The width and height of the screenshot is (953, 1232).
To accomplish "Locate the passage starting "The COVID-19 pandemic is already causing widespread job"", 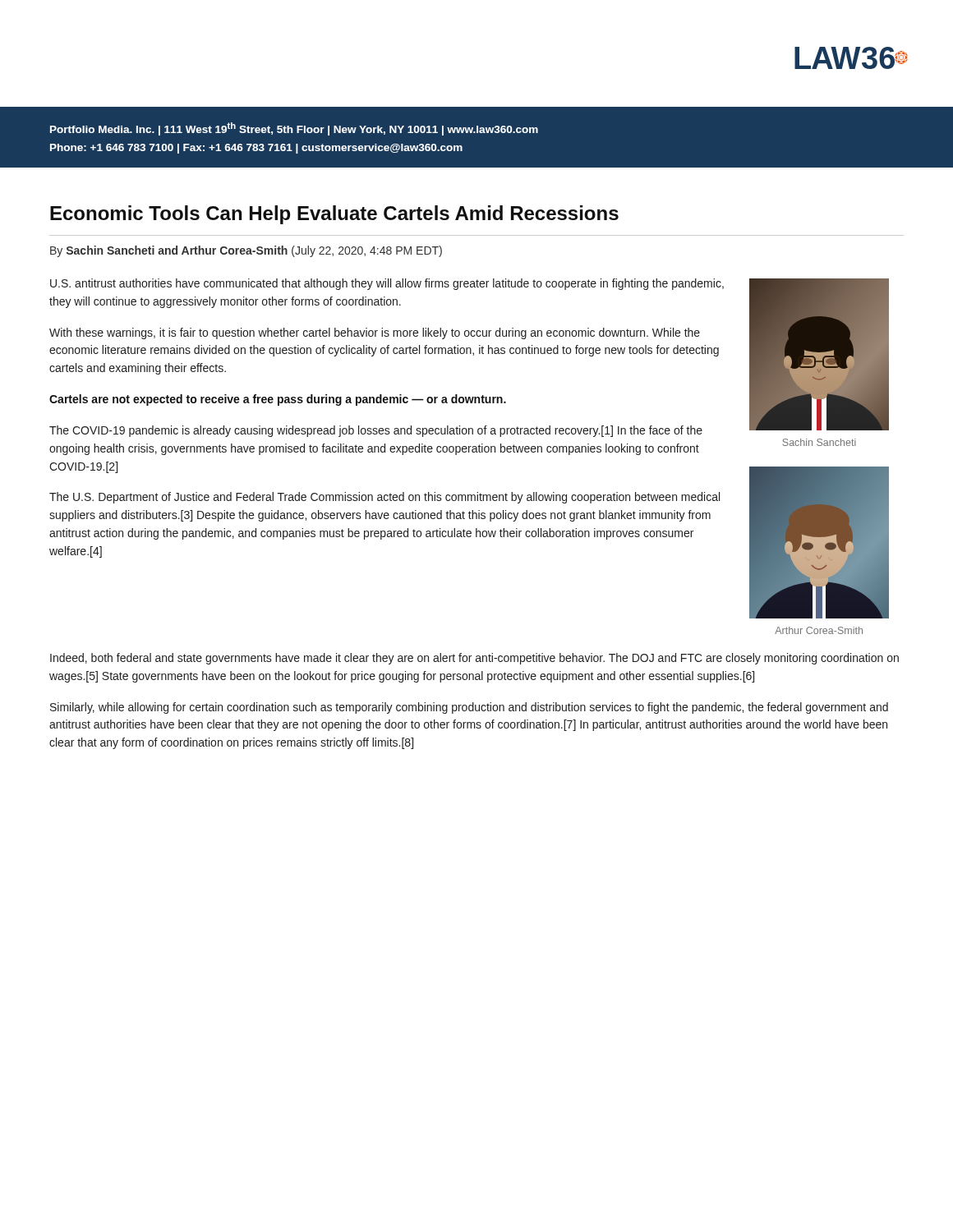I will point(376,448).
